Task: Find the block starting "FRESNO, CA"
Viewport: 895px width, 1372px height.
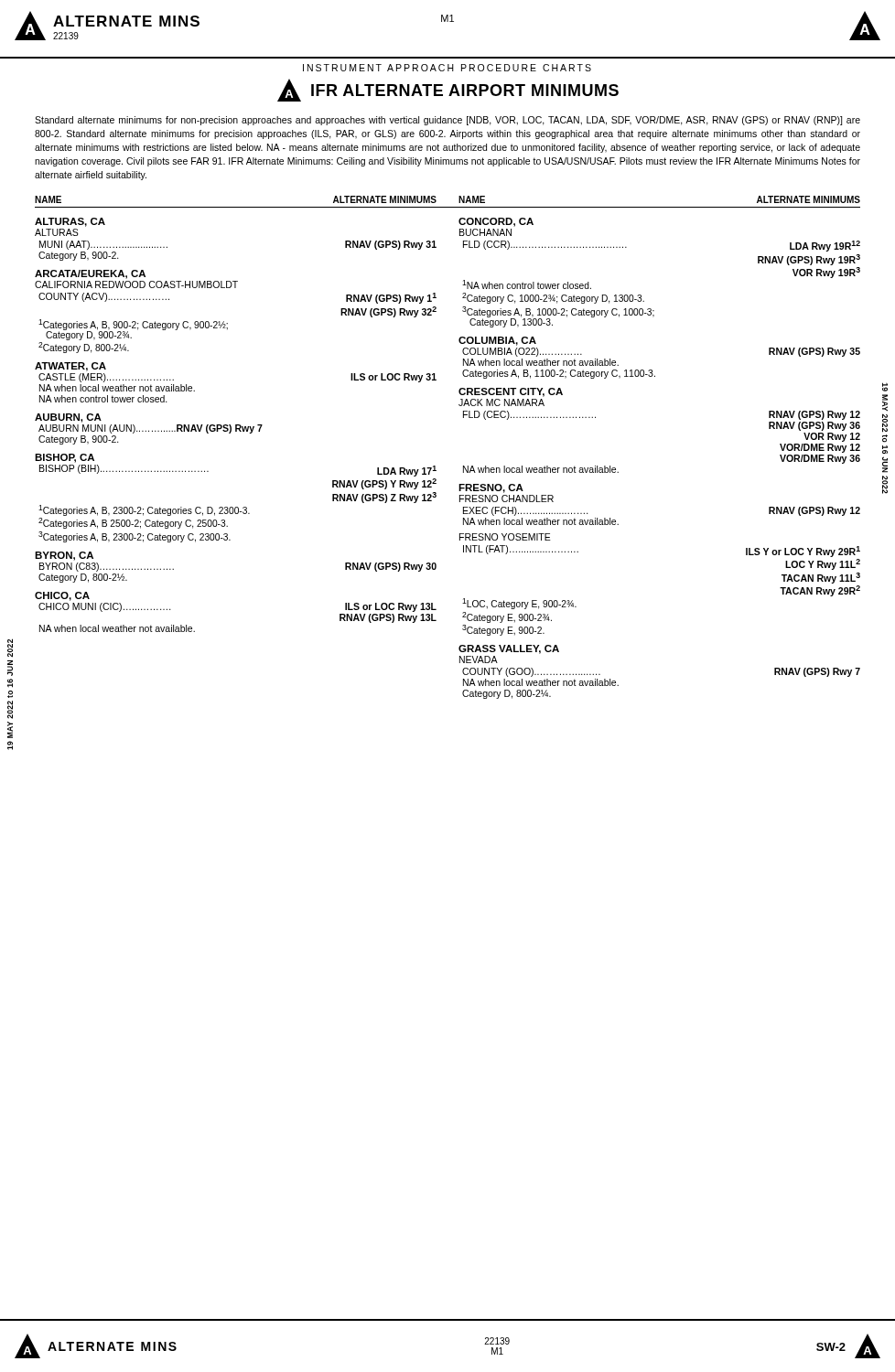Action: [491, 488]
